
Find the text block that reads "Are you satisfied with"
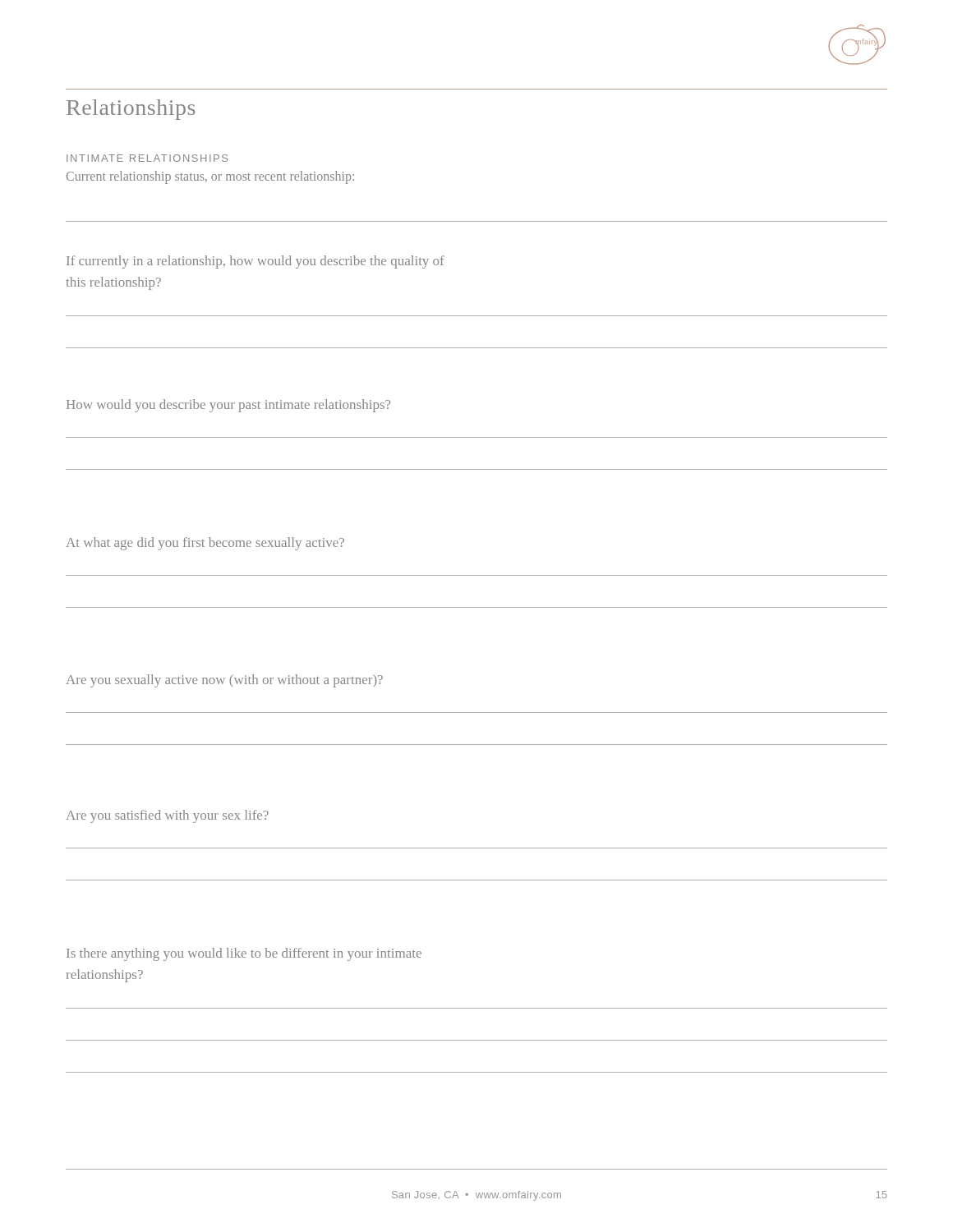[476, 846]
